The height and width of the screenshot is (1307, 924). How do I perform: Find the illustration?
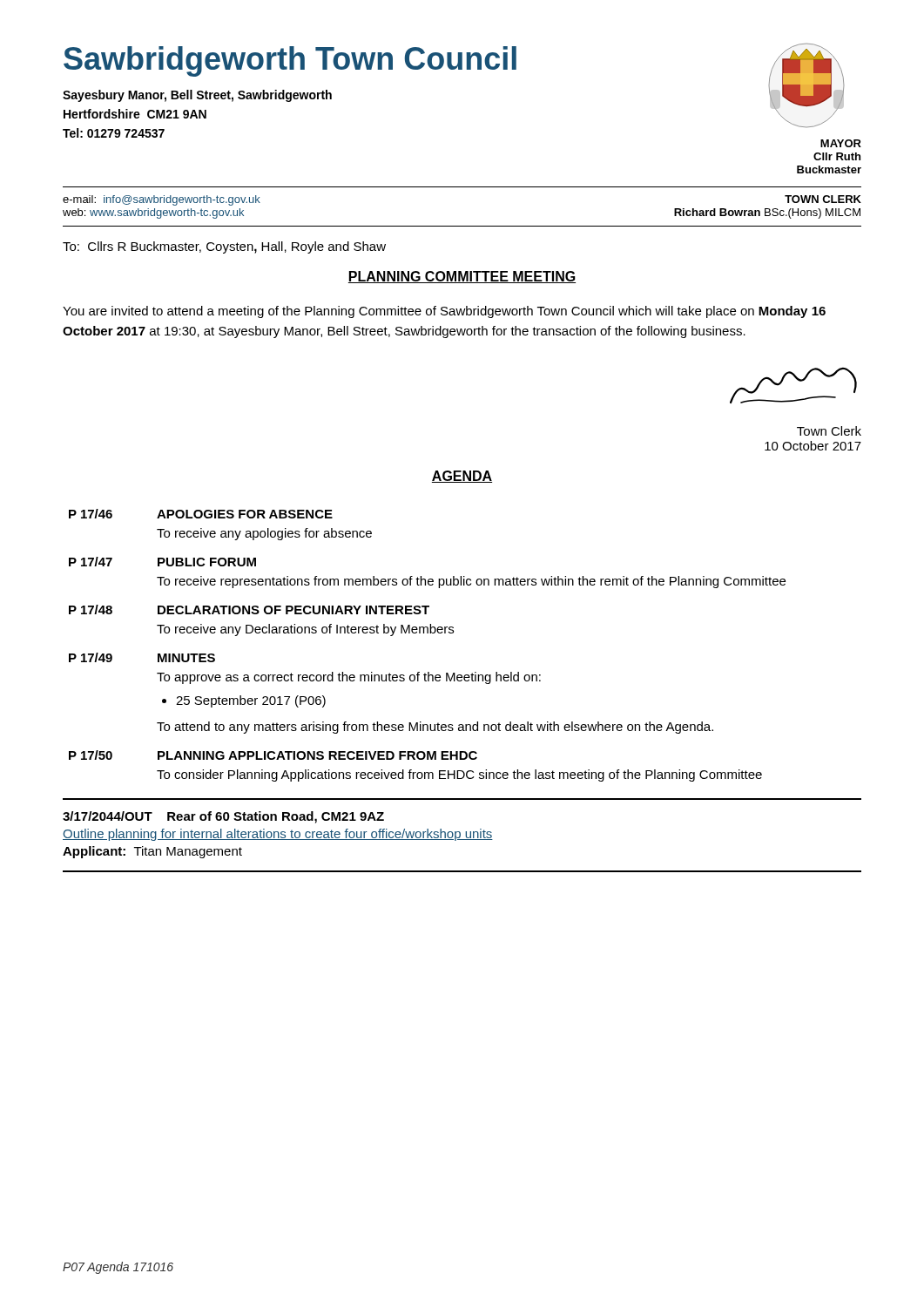(462, 386)
